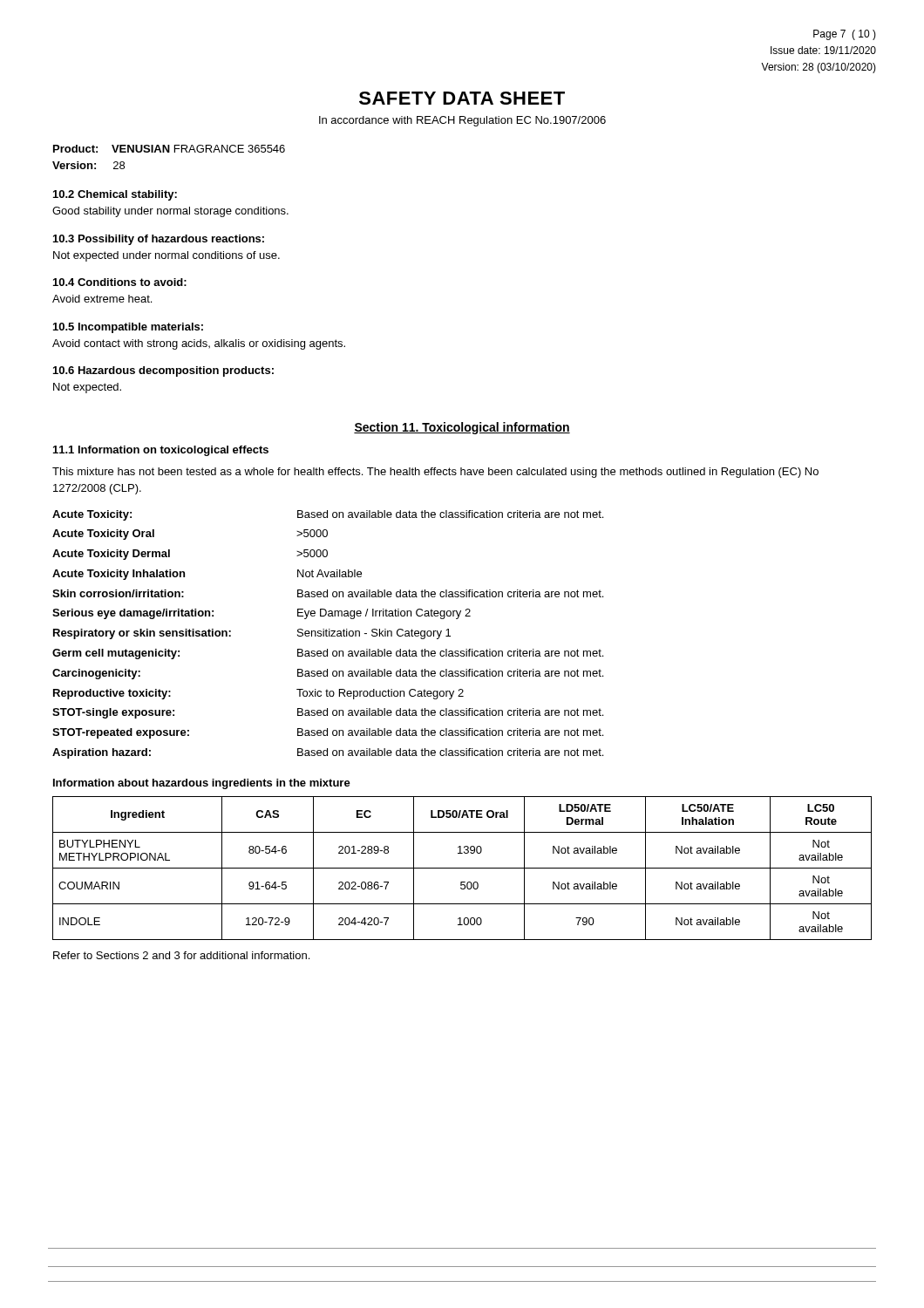
Task: Select the table that reads "Not available"
Action: pos(462,868)
